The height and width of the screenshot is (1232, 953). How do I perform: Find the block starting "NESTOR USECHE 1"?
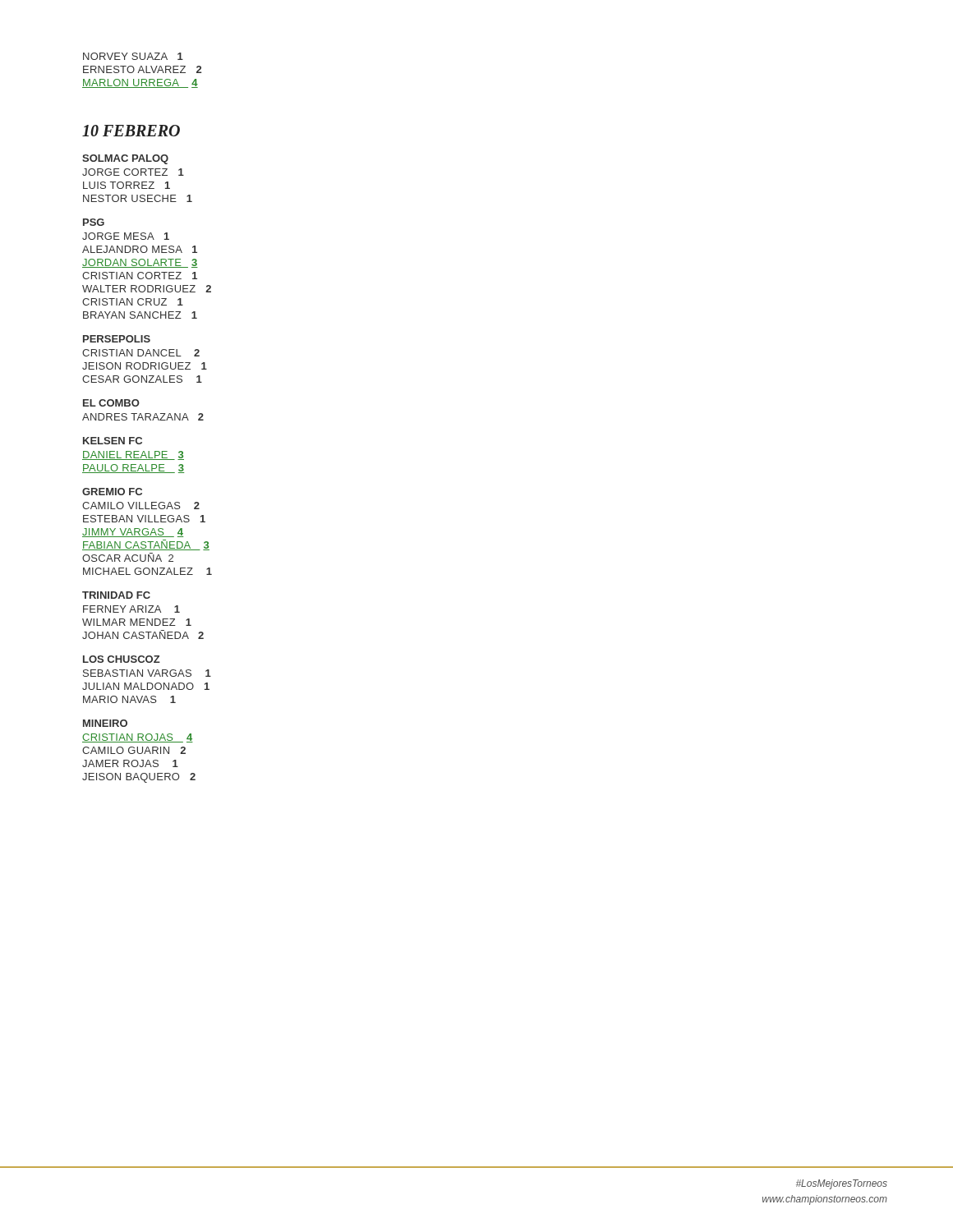(137, 198)
